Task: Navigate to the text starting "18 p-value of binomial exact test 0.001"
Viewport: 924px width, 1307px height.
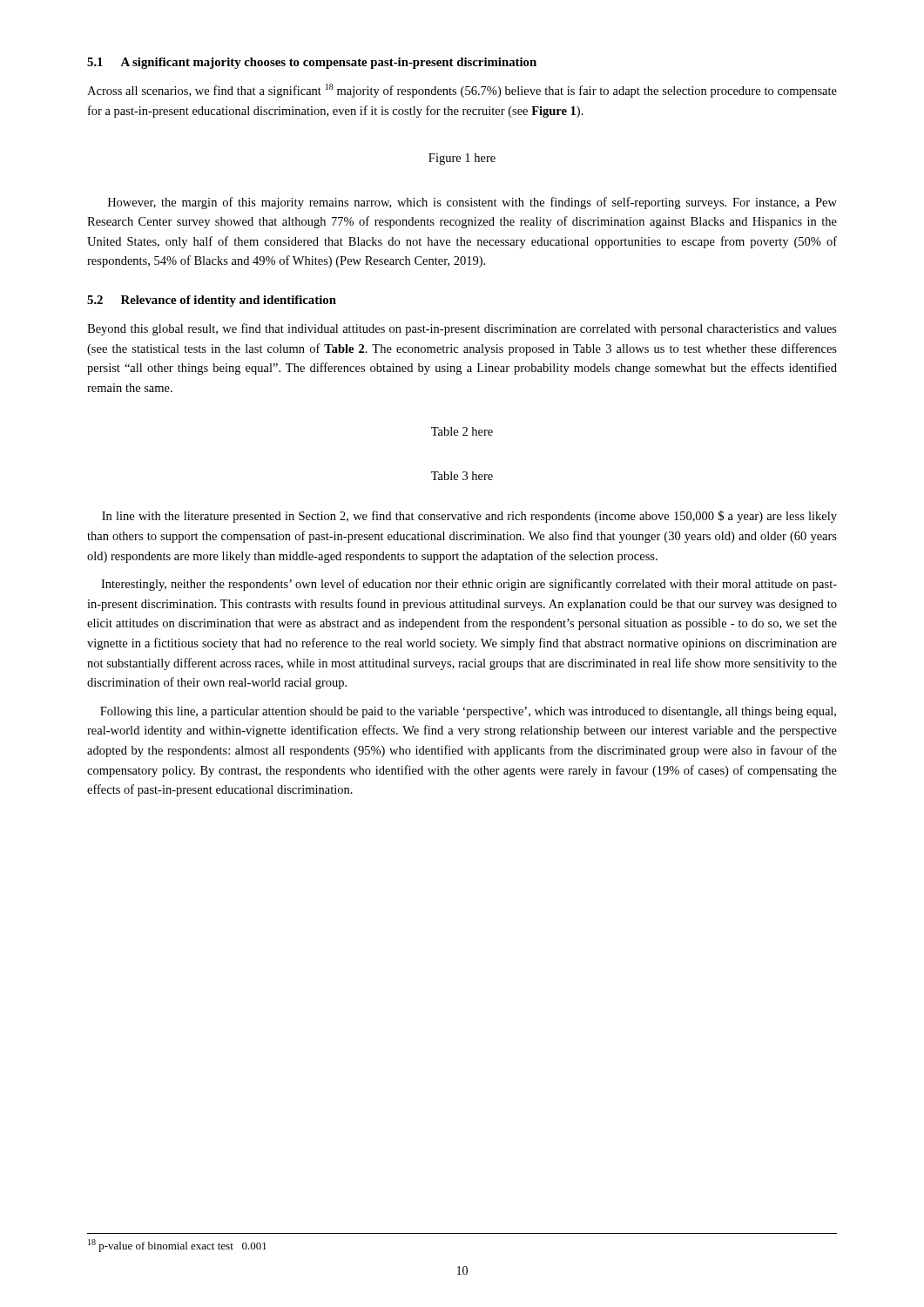Action: pyautogui.click(x=177, y=1245)
